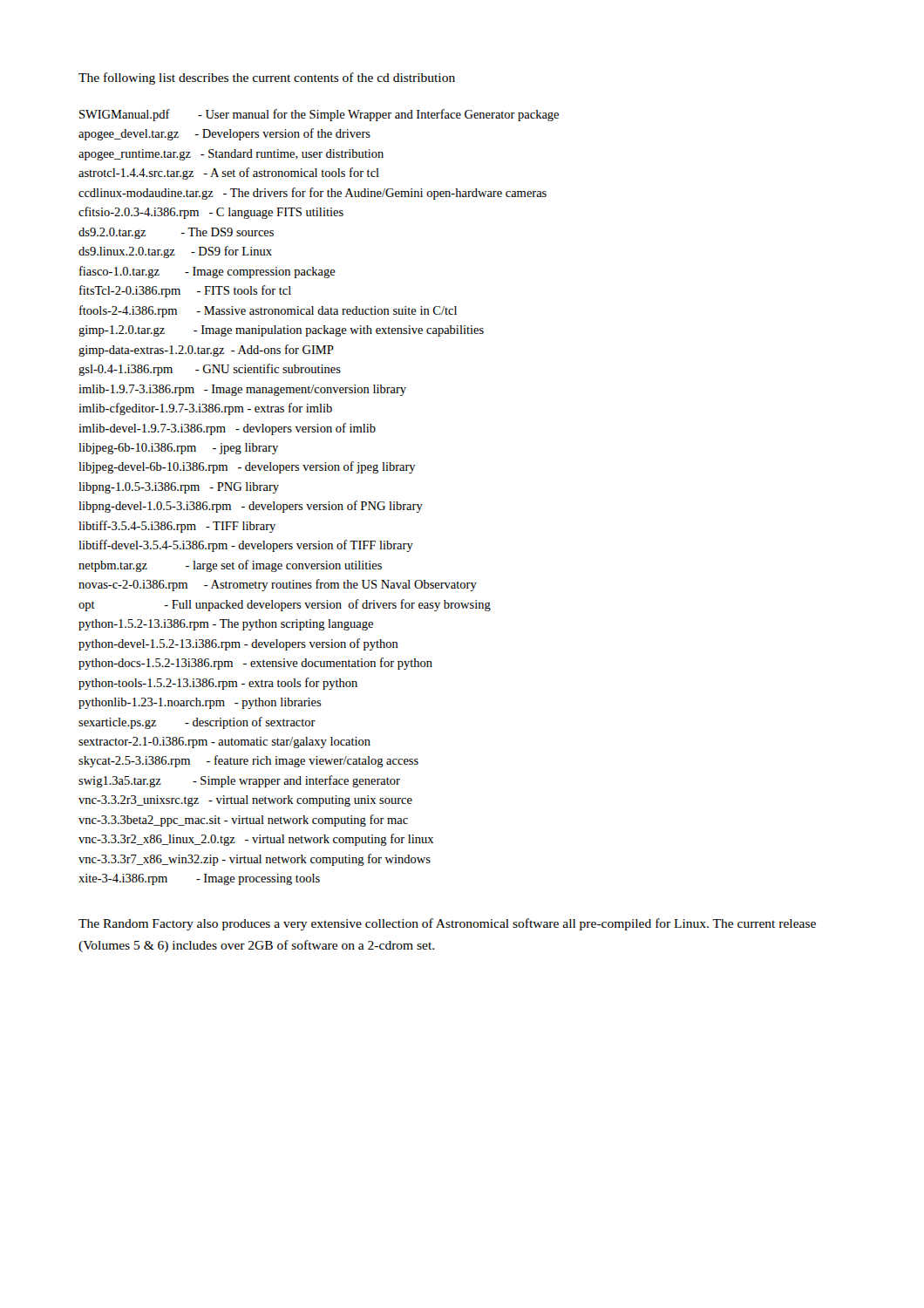This screenshot has height=1308, width=924.
Task: Find the list item that says "python-devel-1.5.2-13.i386.rpm - developers version of"
Action: coord(238,643)
